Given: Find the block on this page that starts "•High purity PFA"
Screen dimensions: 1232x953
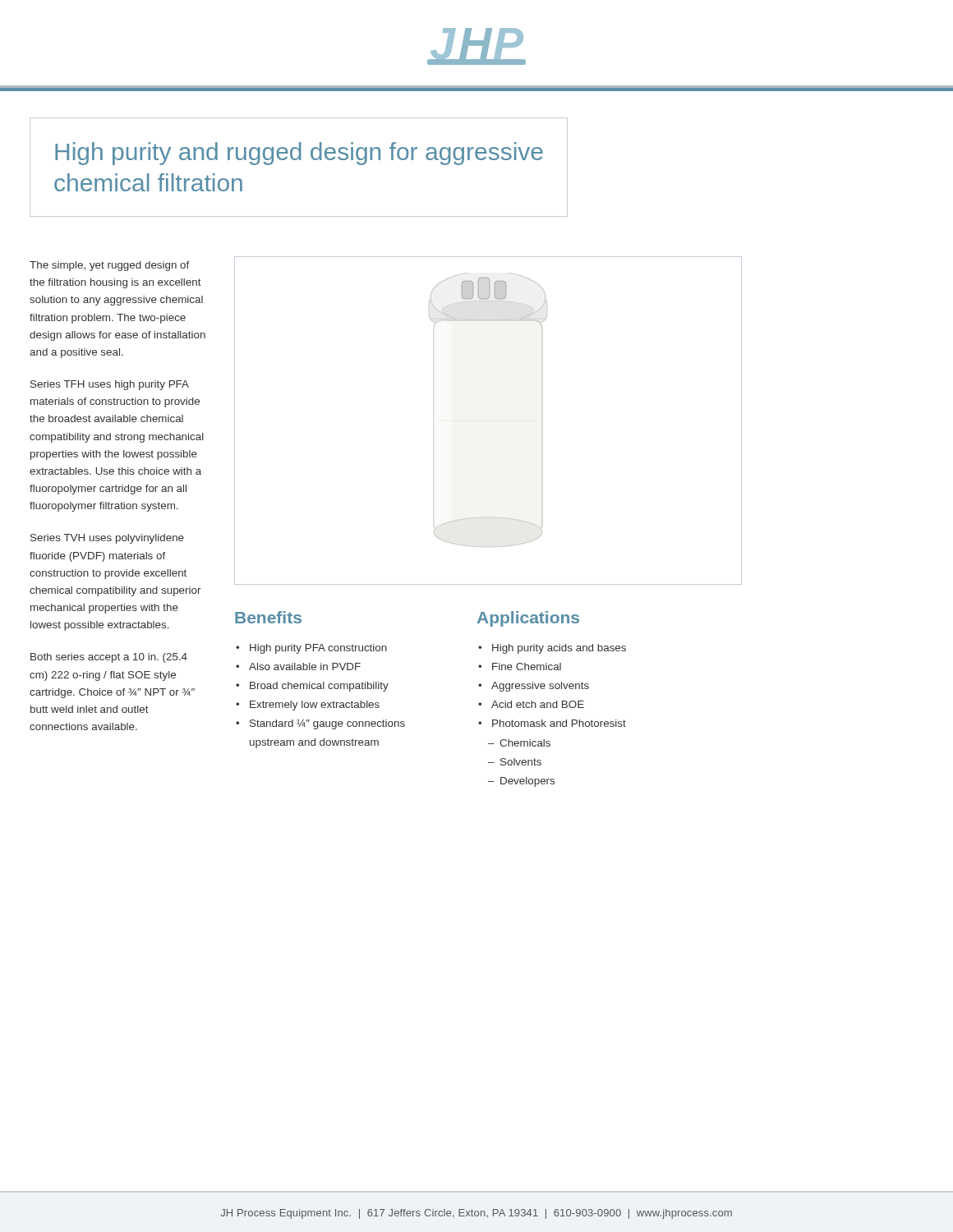Looking at the screenshot, I should (x=311, y=648).
